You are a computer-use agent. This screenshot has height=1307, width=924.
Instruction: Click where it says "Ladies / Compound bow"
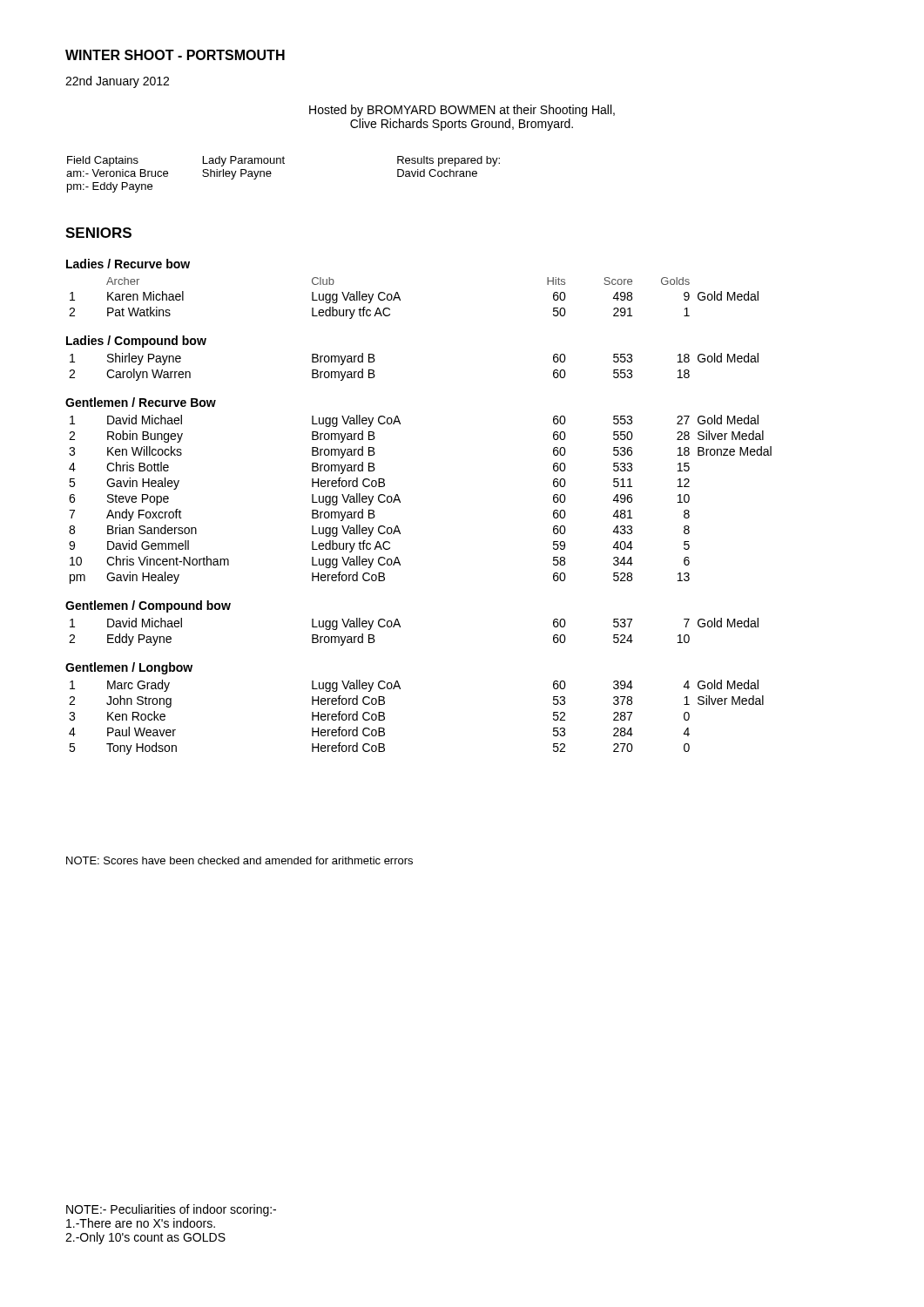[x=136, y=341]
